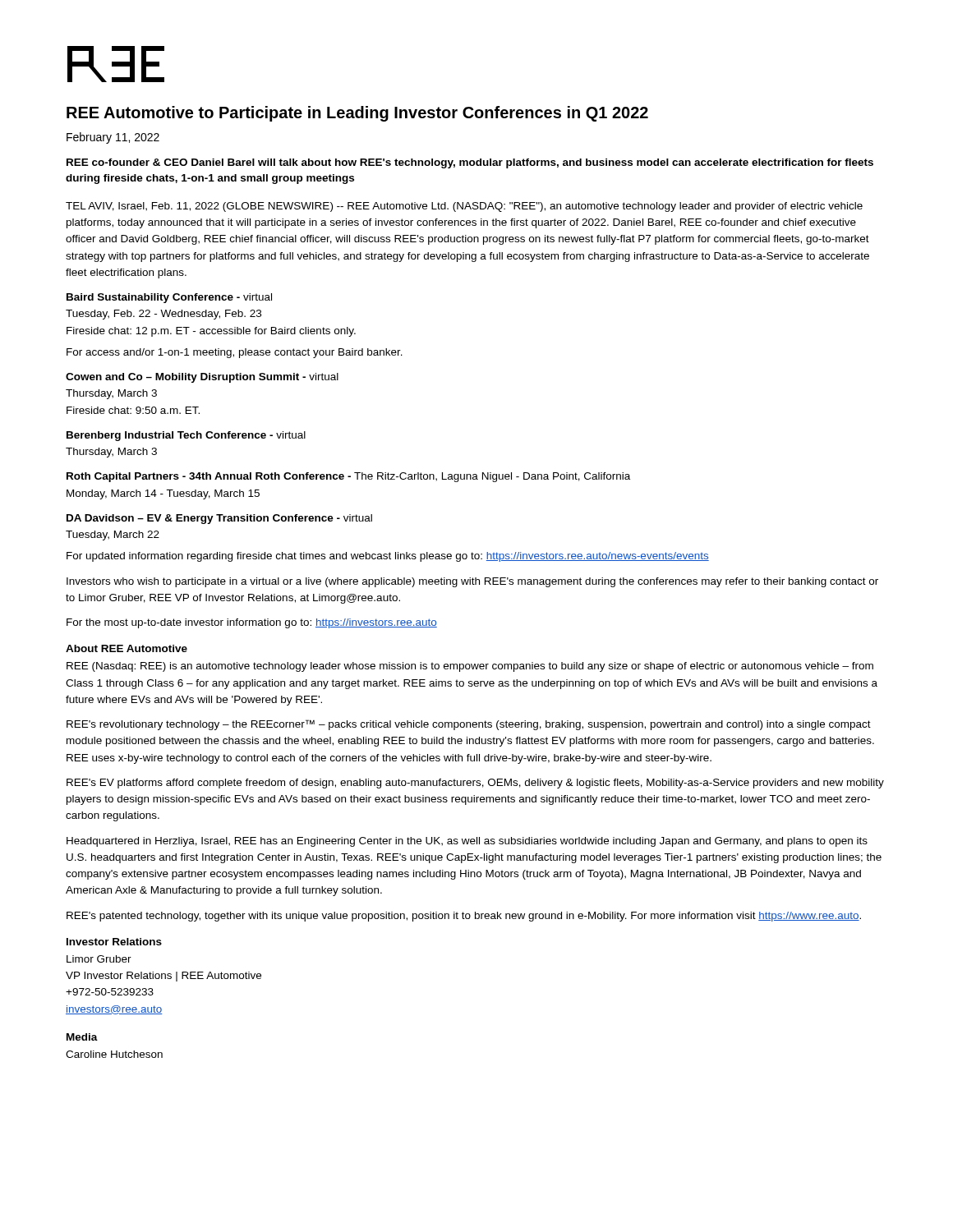This screenshot has width=953, height=1232.
Task: Click on the passage starting "REE Automotive to"
Action: [476, 113]
